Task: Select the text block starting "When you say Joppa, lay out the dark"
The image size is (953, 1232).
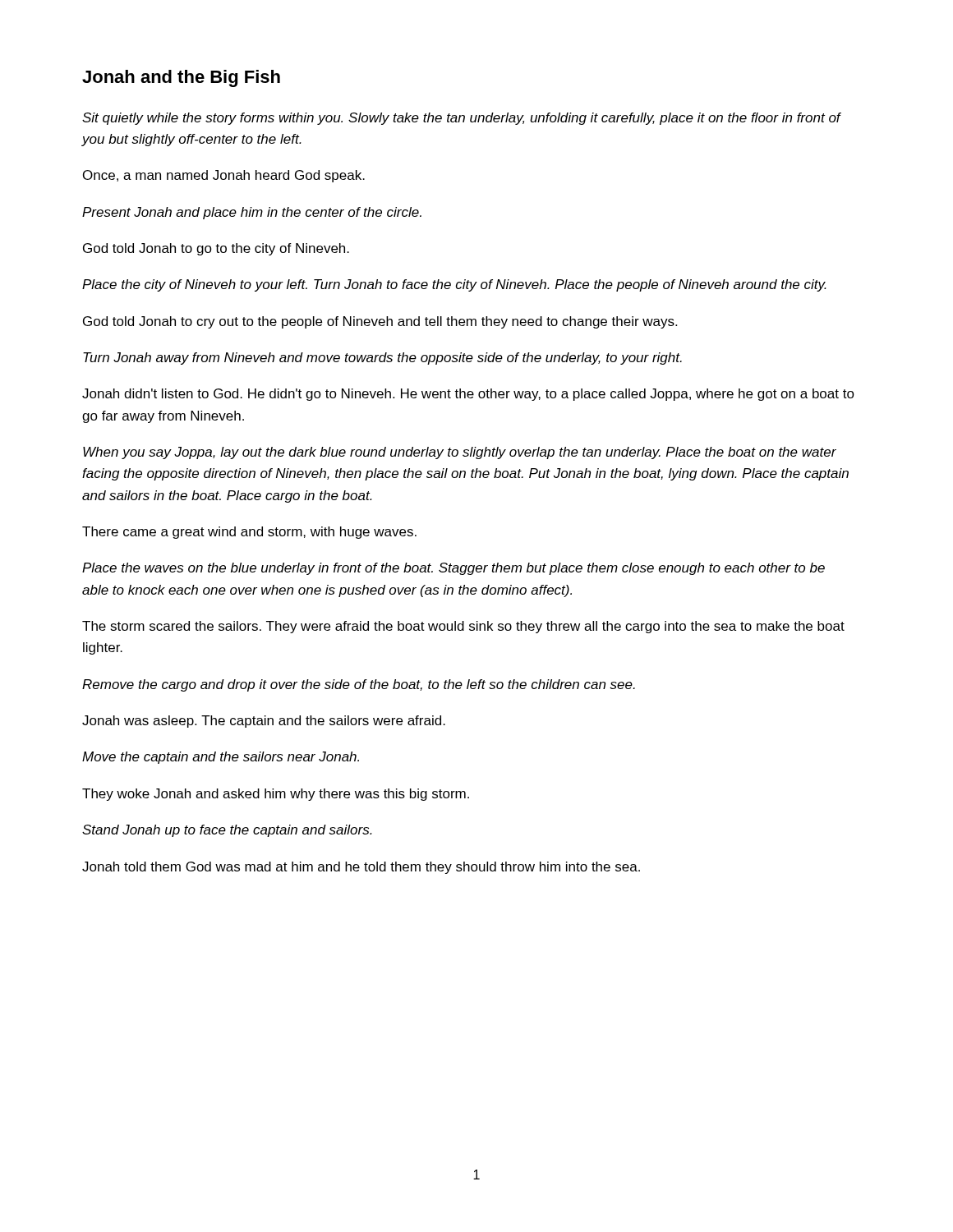Action: pyautogui.click(x=466, y=474)
